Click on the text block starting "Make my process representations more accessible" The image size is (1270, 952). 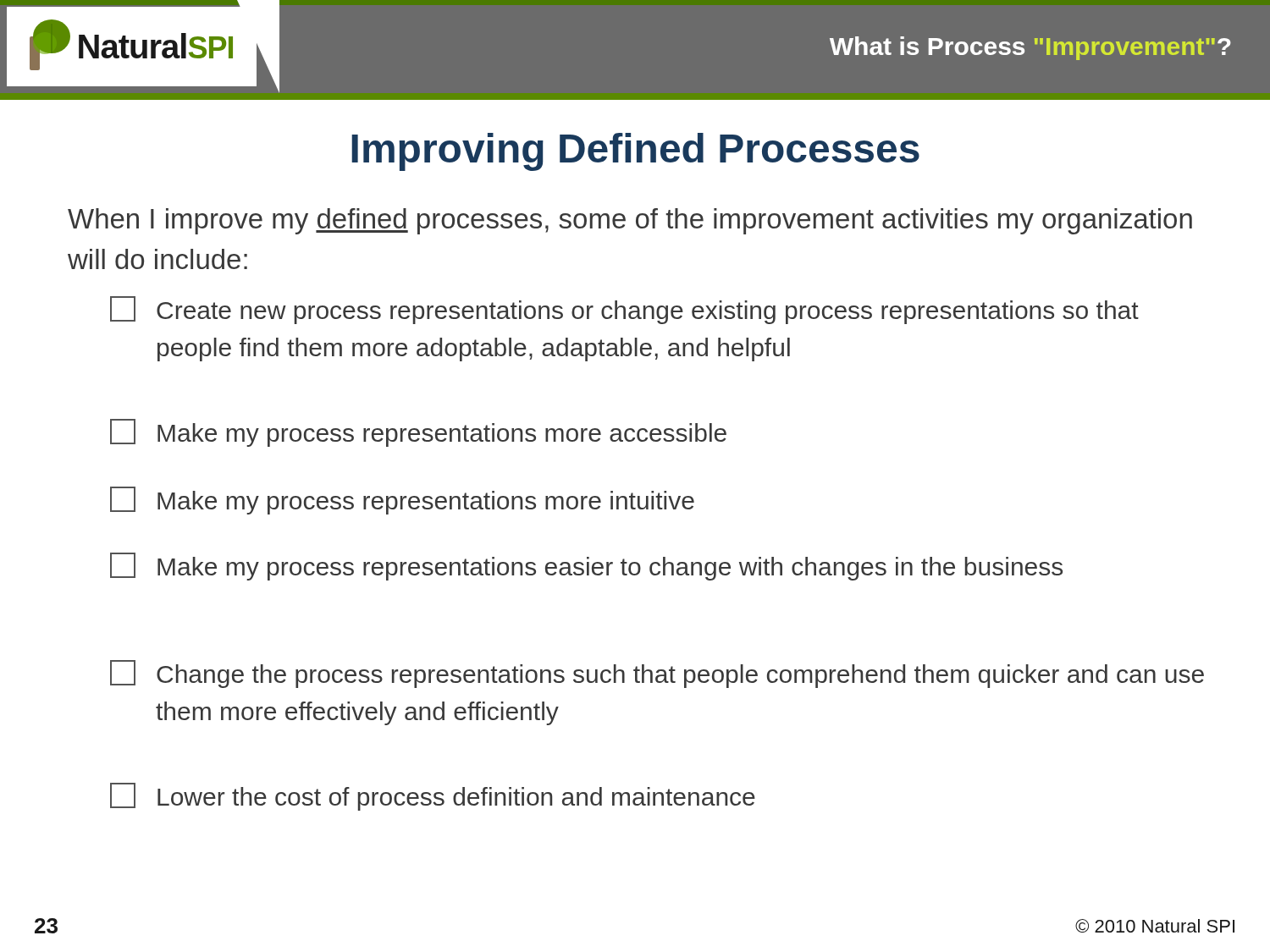pyautogui.click(x=419, y=433)
